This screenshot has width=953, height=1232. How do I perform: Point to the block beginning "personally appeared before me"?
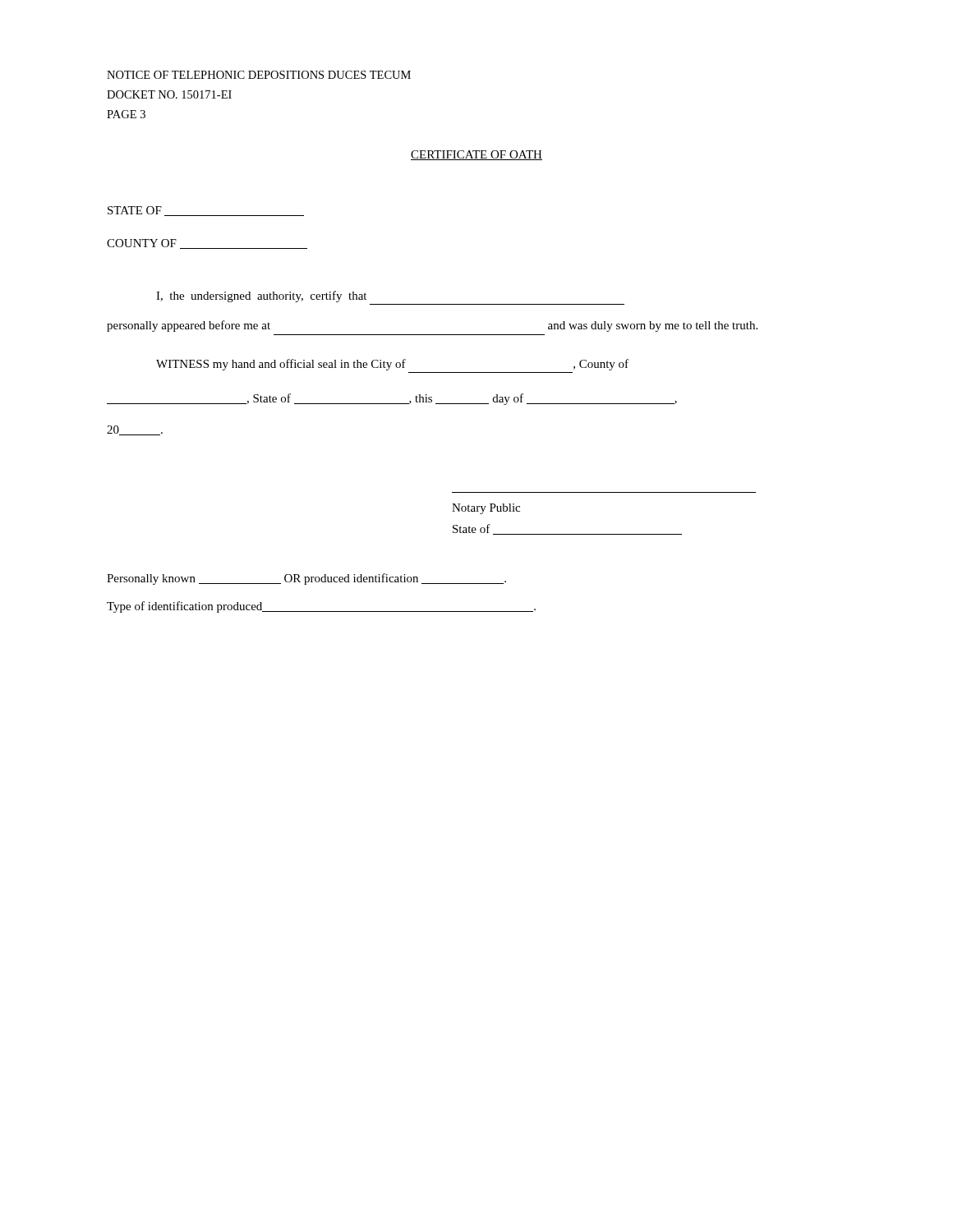coord(433,324)
